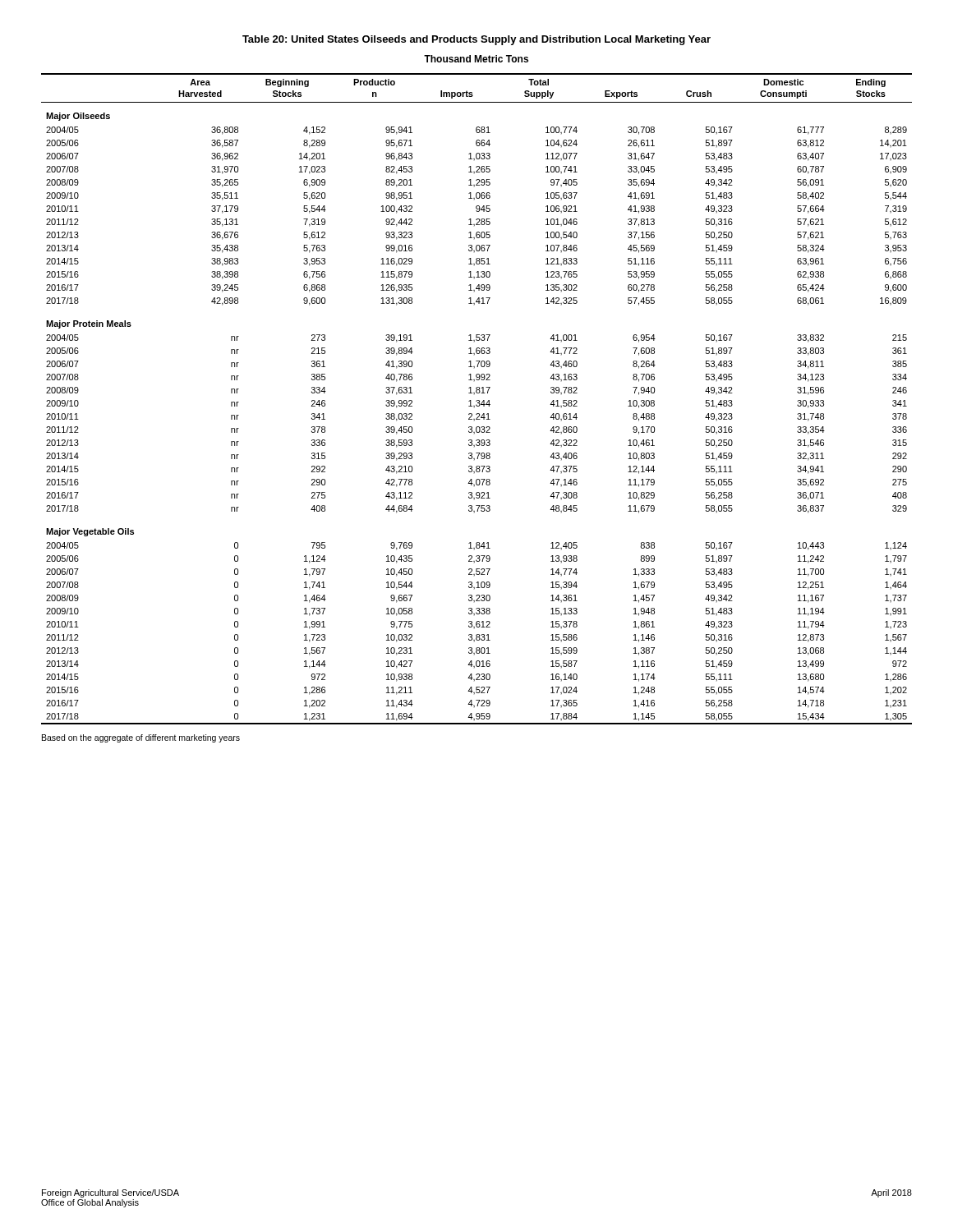Navigate to the region starting "Table 20: United"
The image size is (953, 1232).
[476, 39]
